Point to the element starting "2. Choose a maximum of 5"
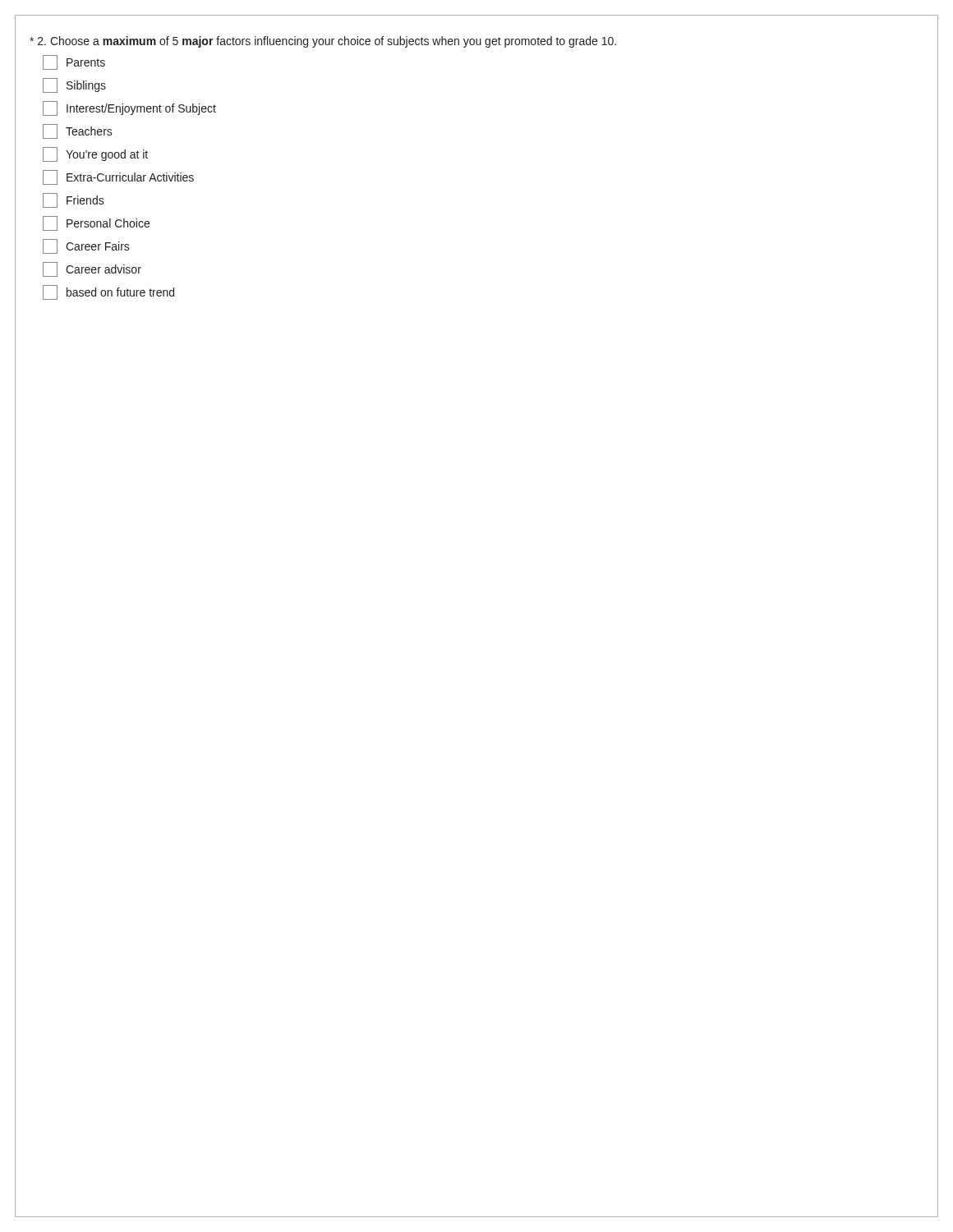 323,41
